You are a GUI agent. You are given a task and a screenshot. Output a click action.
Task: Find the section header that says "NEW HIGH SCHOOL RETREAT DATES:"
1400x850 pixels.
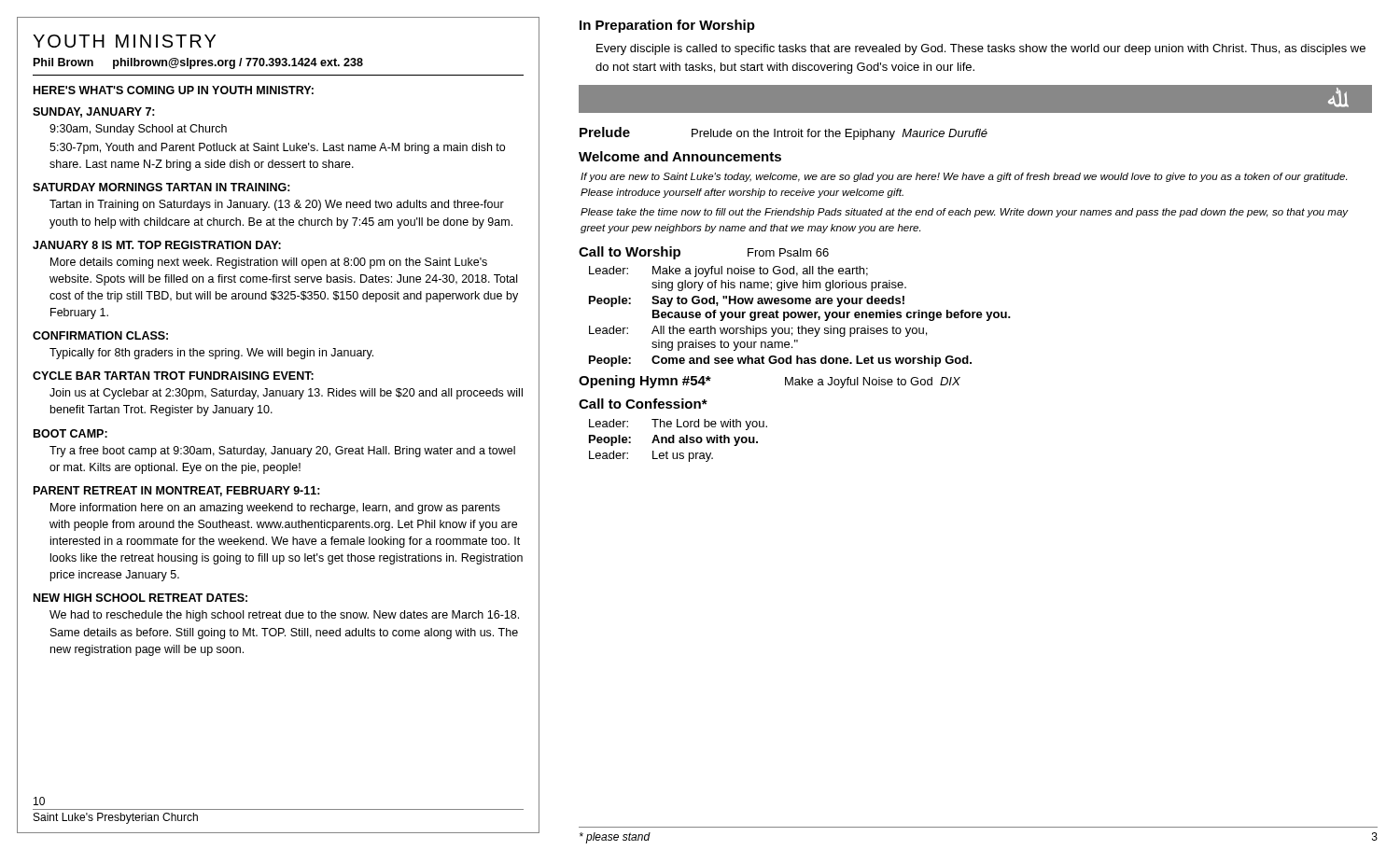tap(141, 598)
